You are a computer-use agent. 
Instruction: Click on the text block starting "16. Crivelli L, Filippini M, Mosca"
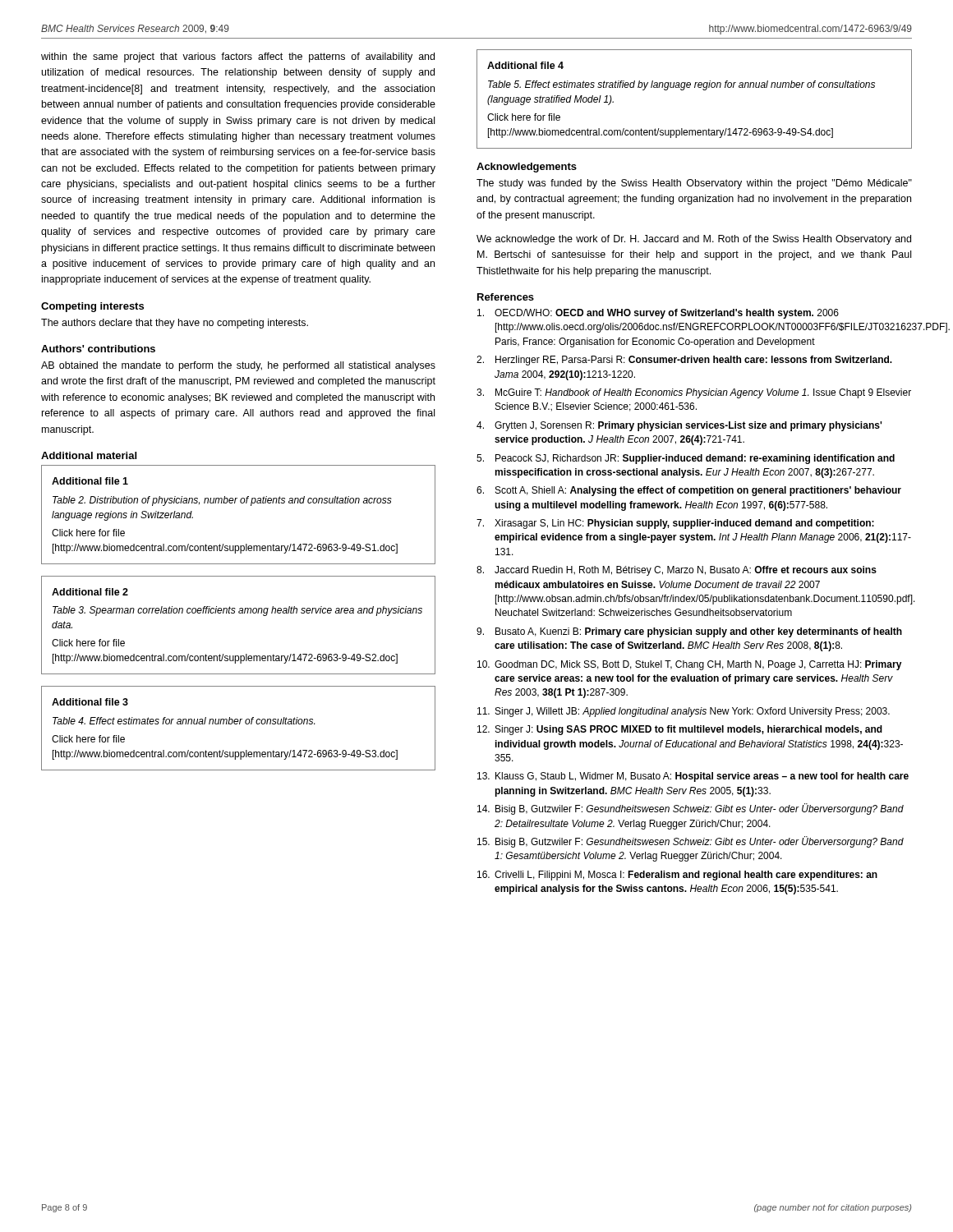(x=694, y=882)
